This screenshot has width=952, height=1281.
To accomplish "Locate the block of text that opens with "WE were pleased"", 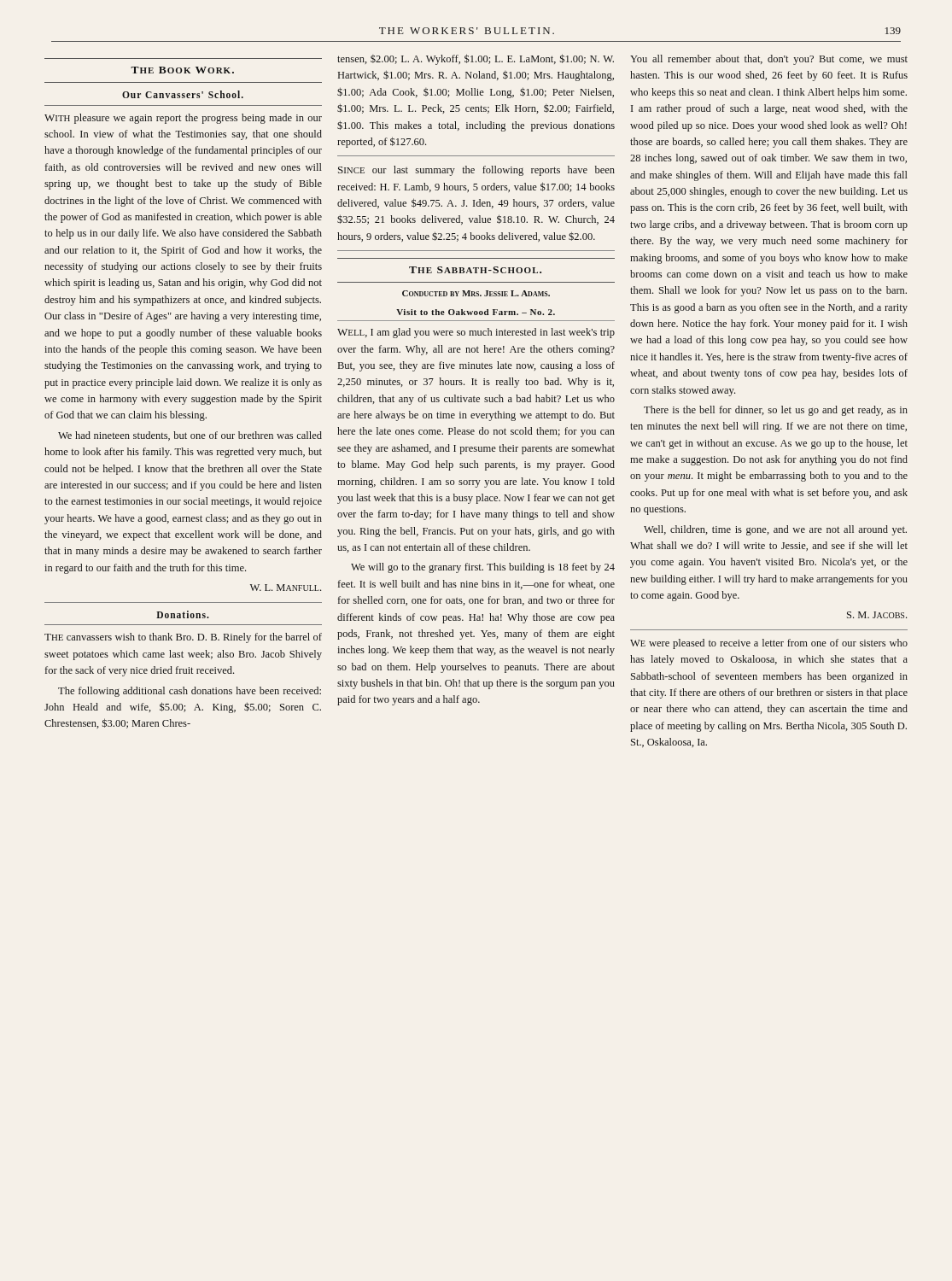I will [x=769, y=693].
